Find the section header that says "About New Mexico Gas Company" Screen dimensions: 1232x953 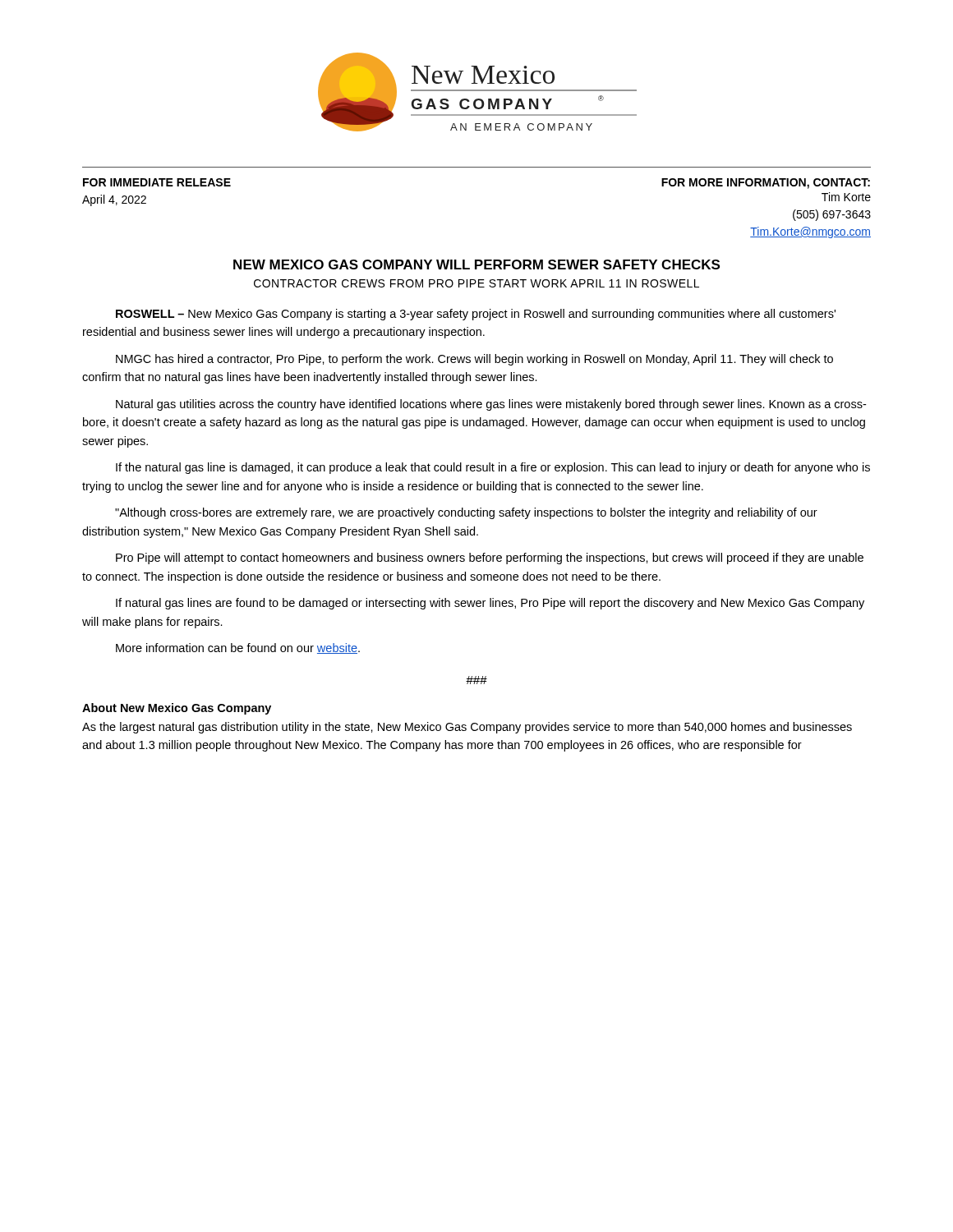pos(177,708)
